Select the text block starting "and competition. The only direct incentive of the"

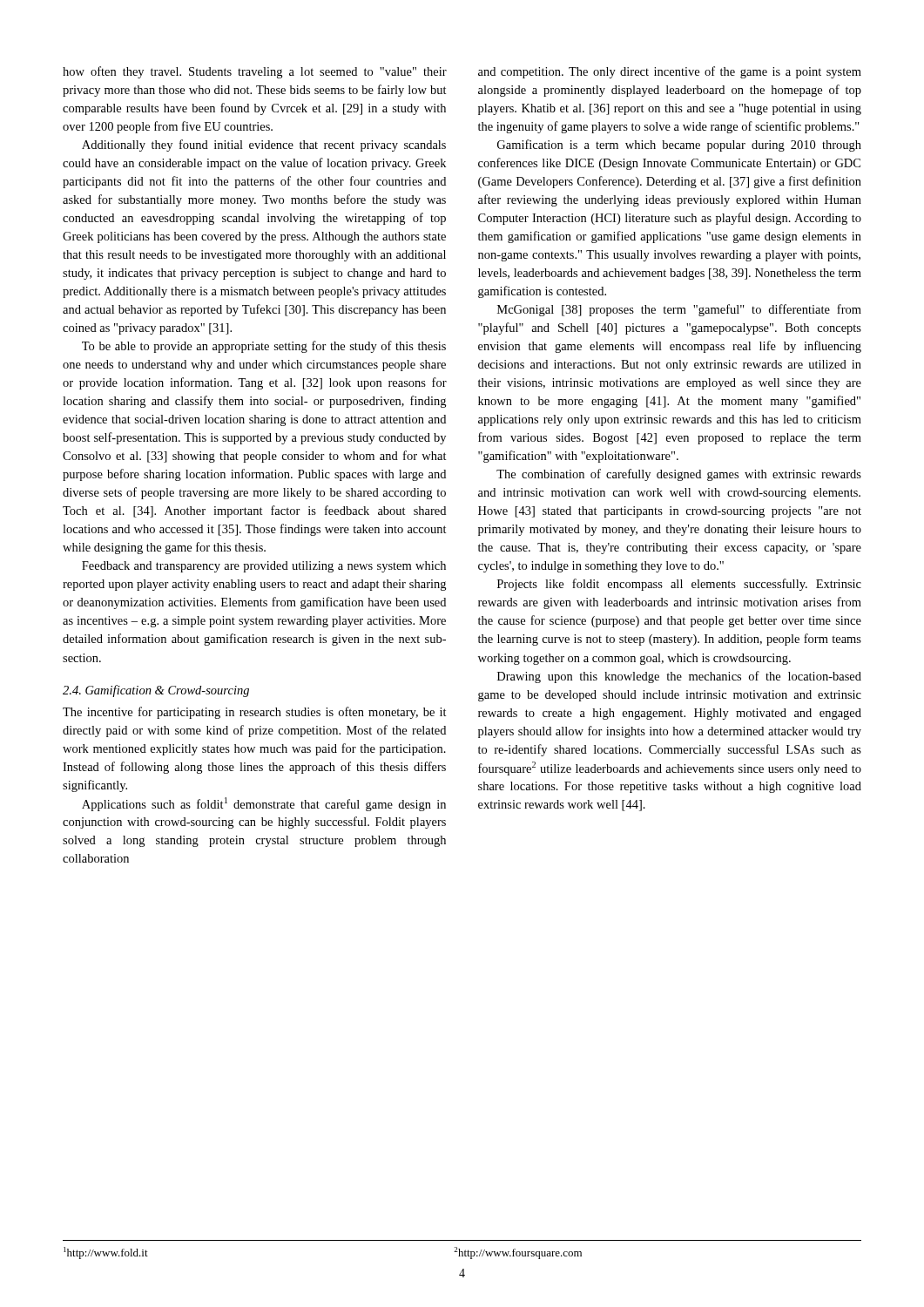[669, 438]
